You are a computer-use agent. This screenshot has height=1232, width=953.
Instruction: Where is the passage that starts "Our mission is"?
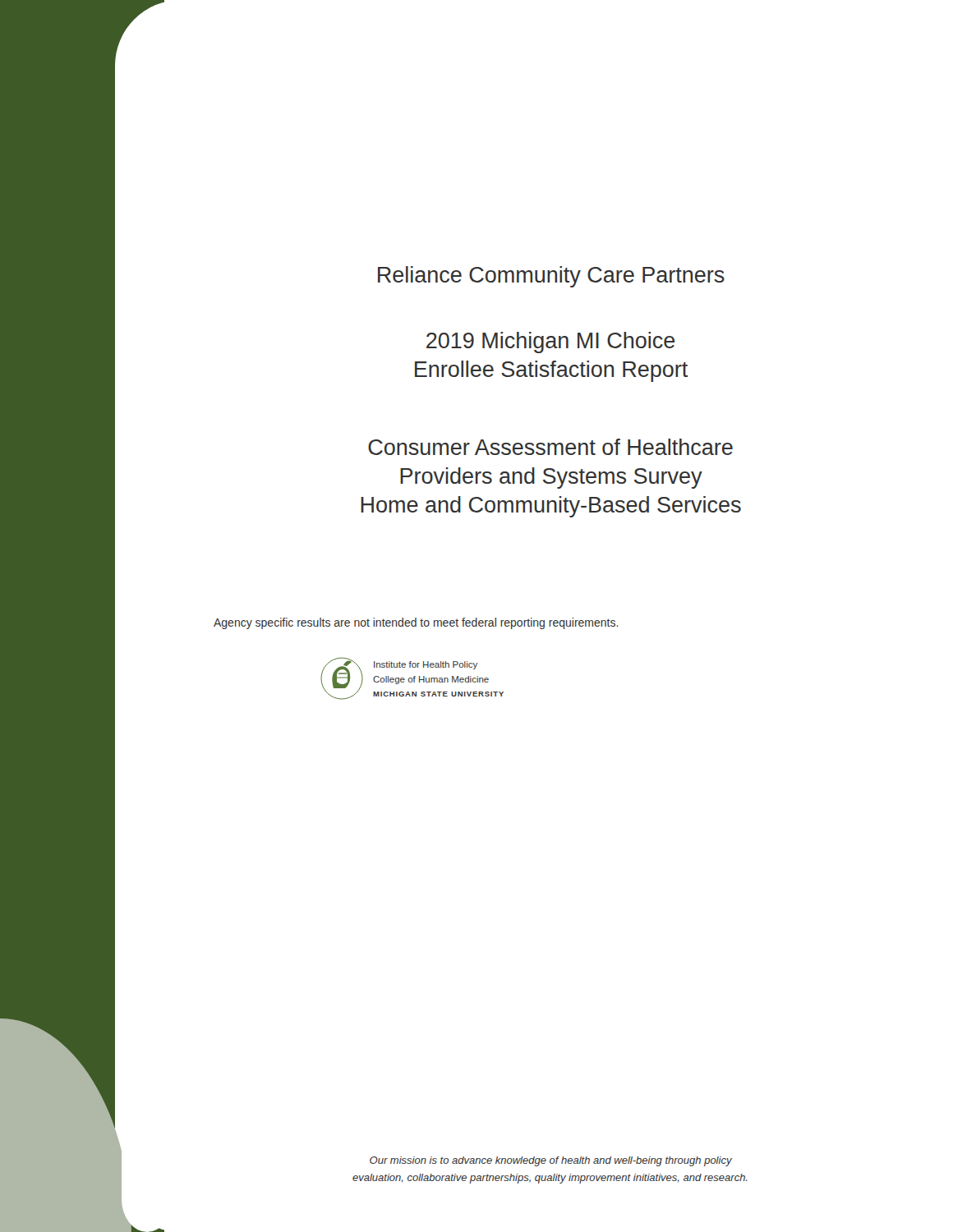click(x=550, y=1169)
